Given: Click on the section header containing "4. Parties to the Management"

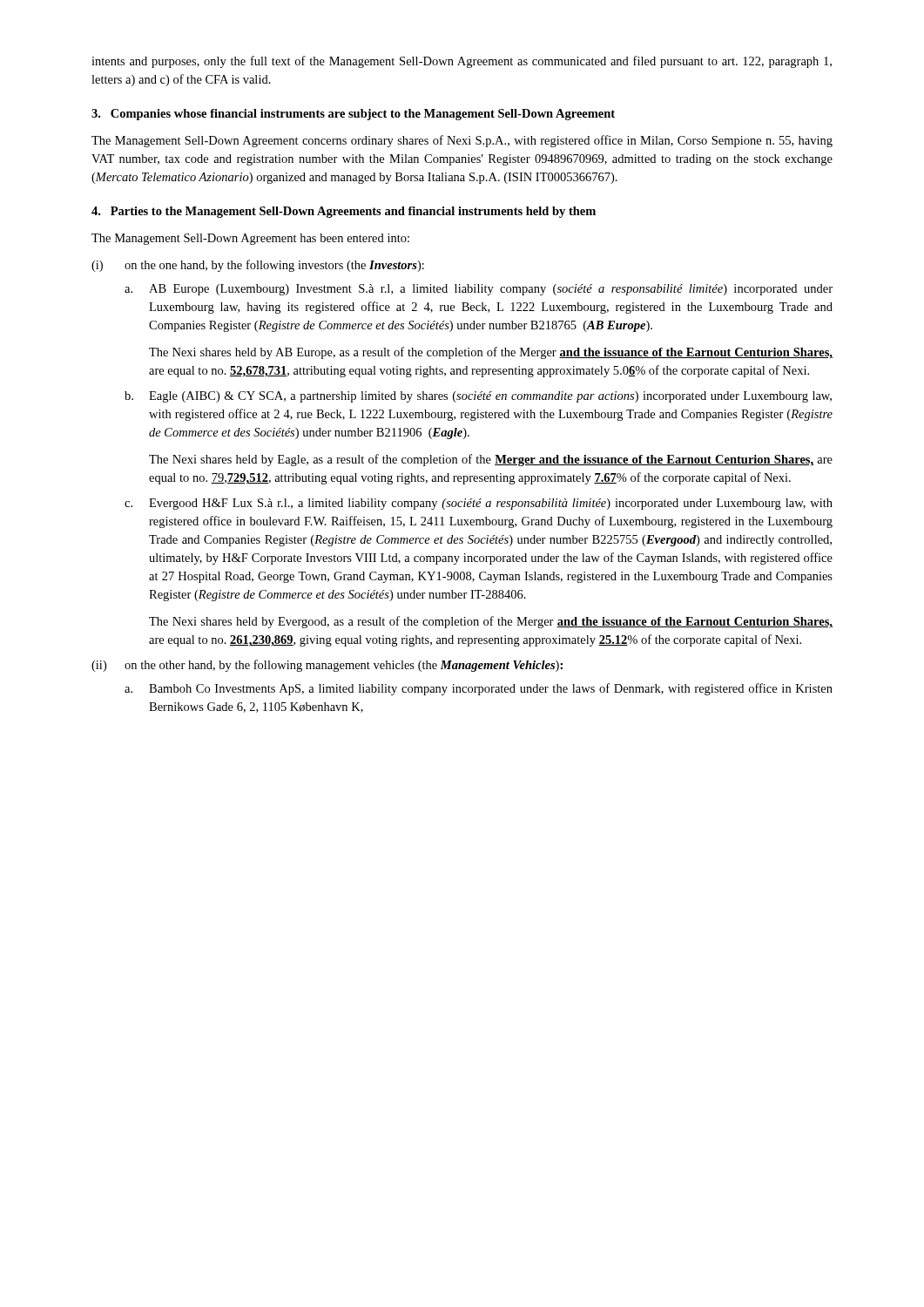Looking at the screenshot, I should coord(462,211).
